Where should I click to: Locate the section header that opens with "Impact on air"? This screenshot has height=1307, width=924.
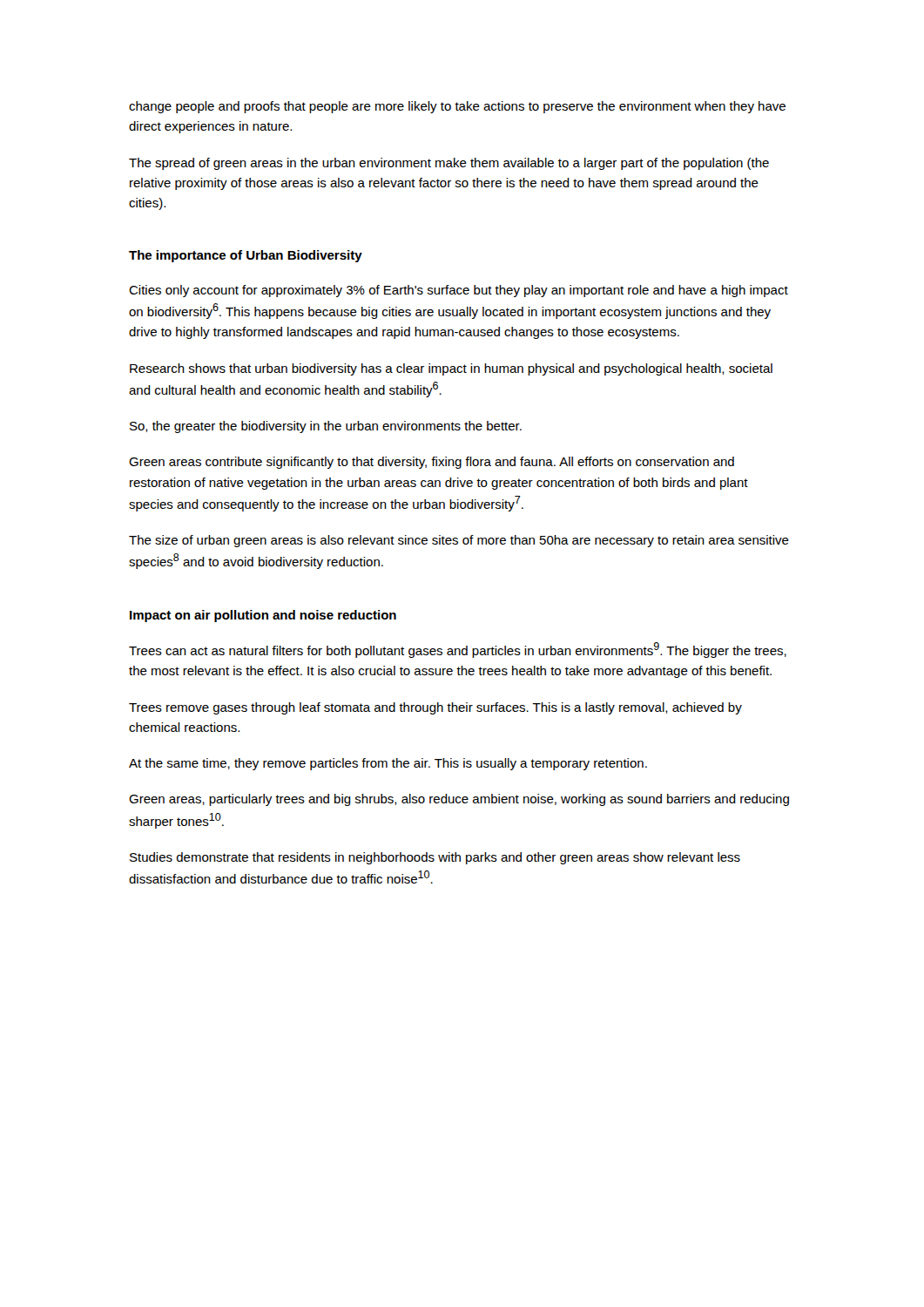pyautogui.click(x=263, y=614)
